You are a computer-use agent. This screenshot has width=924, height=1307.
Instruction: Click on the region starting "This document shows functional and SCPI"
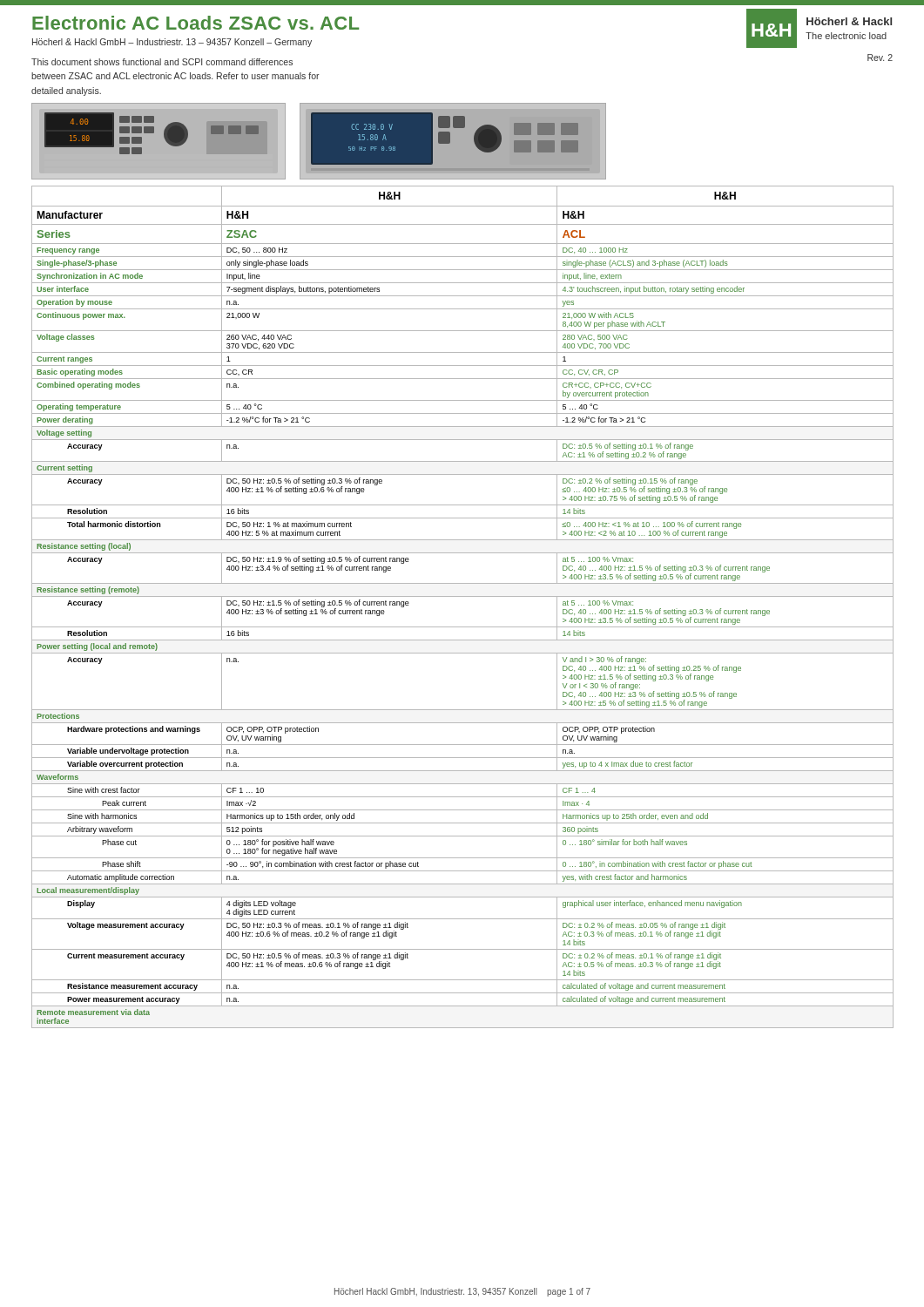pos(175,76)
